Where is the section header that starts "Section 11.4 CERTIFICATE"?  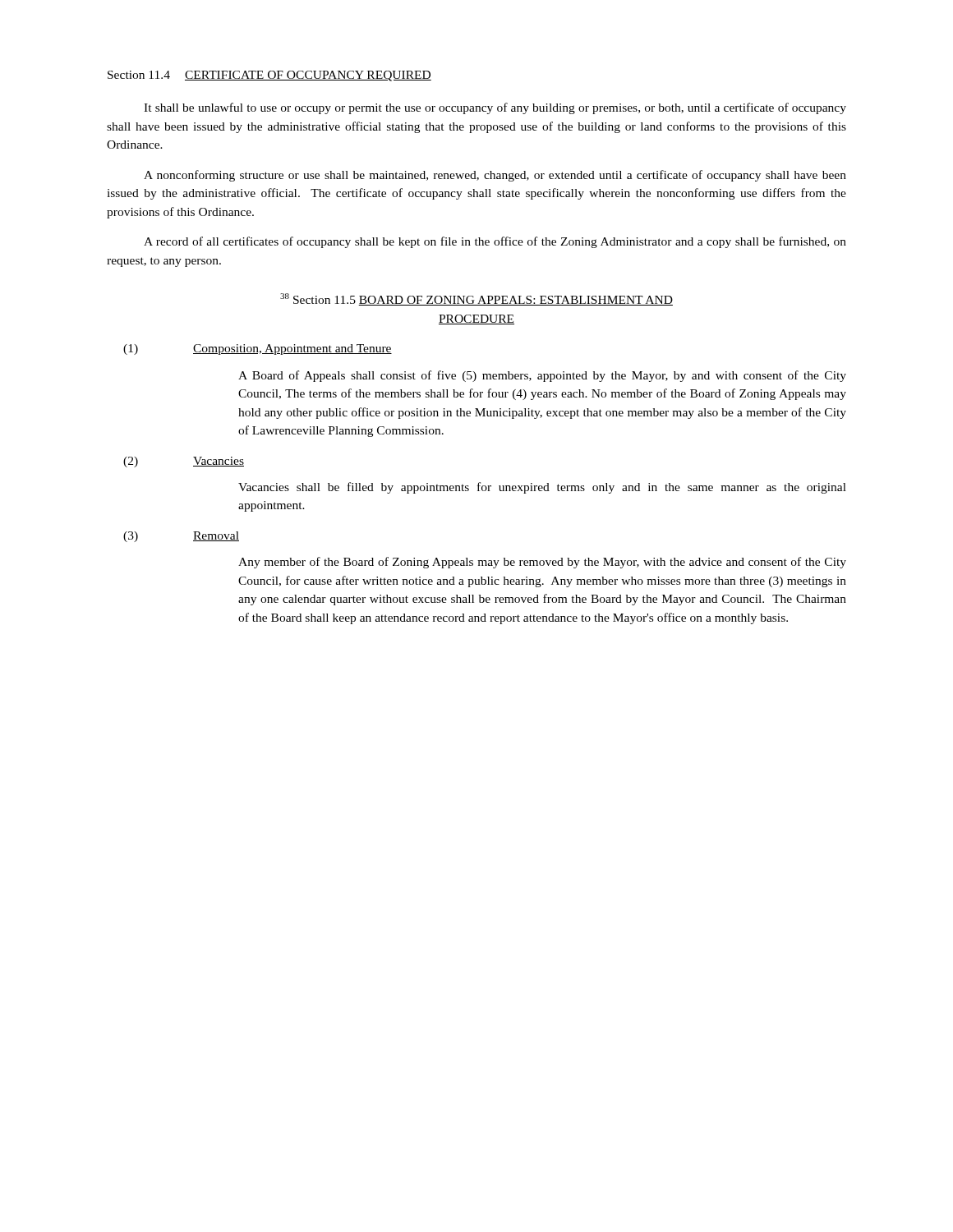(269, 75)
